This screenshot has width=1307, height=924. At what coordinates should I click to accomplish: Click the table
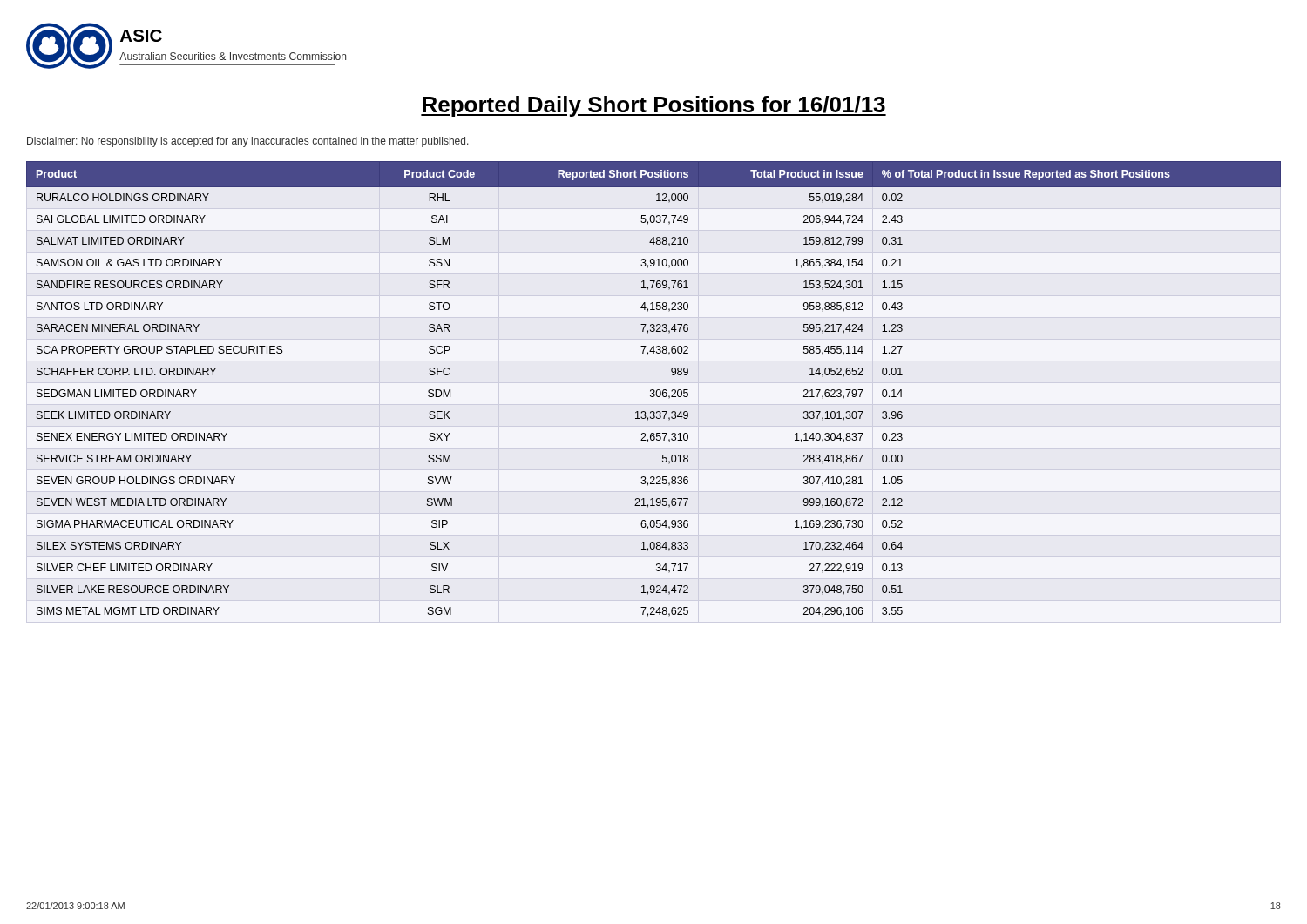point(654,392)
